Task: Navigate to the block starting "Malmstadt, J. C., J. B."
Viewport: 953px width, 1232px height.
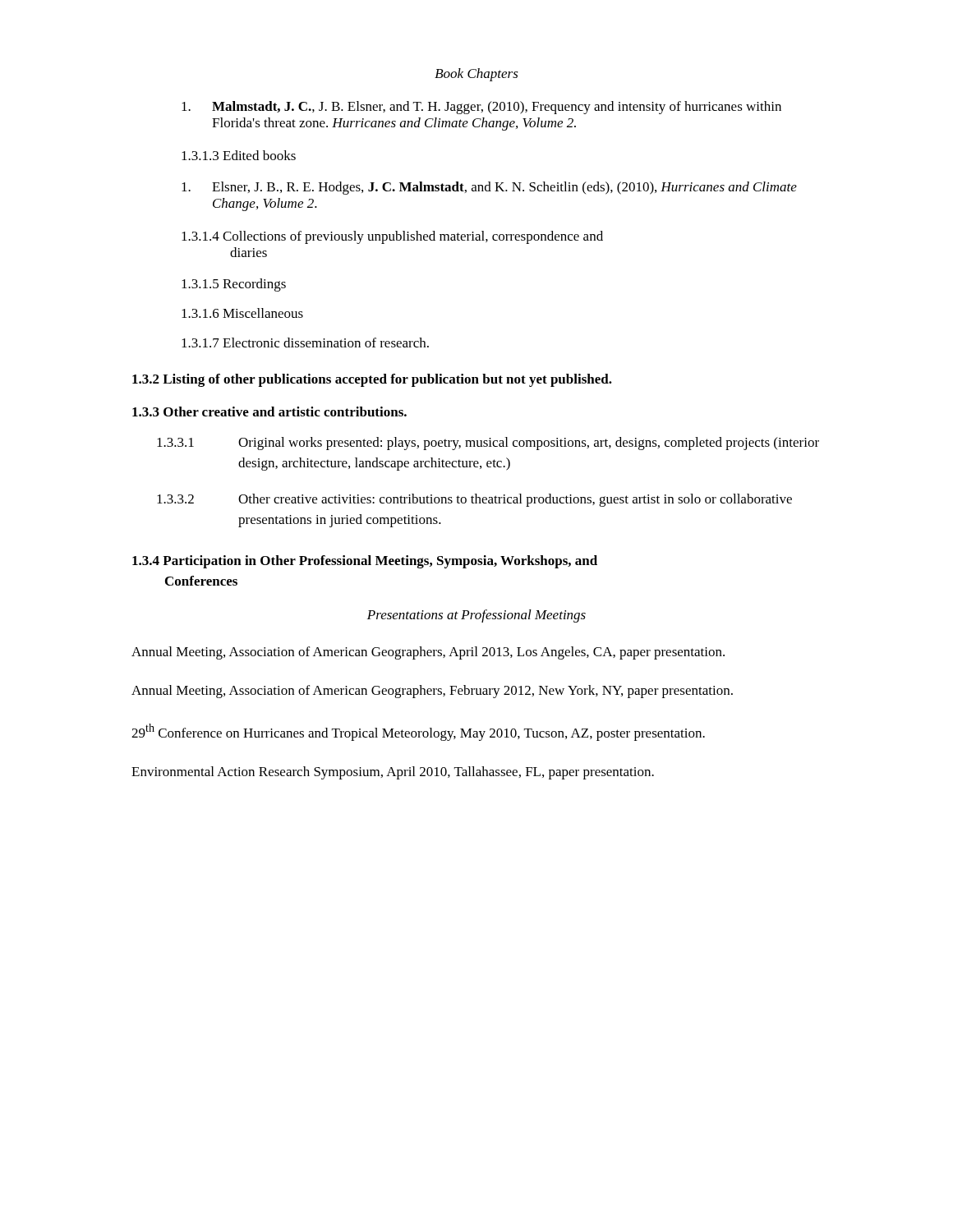Action: (501, 115)
